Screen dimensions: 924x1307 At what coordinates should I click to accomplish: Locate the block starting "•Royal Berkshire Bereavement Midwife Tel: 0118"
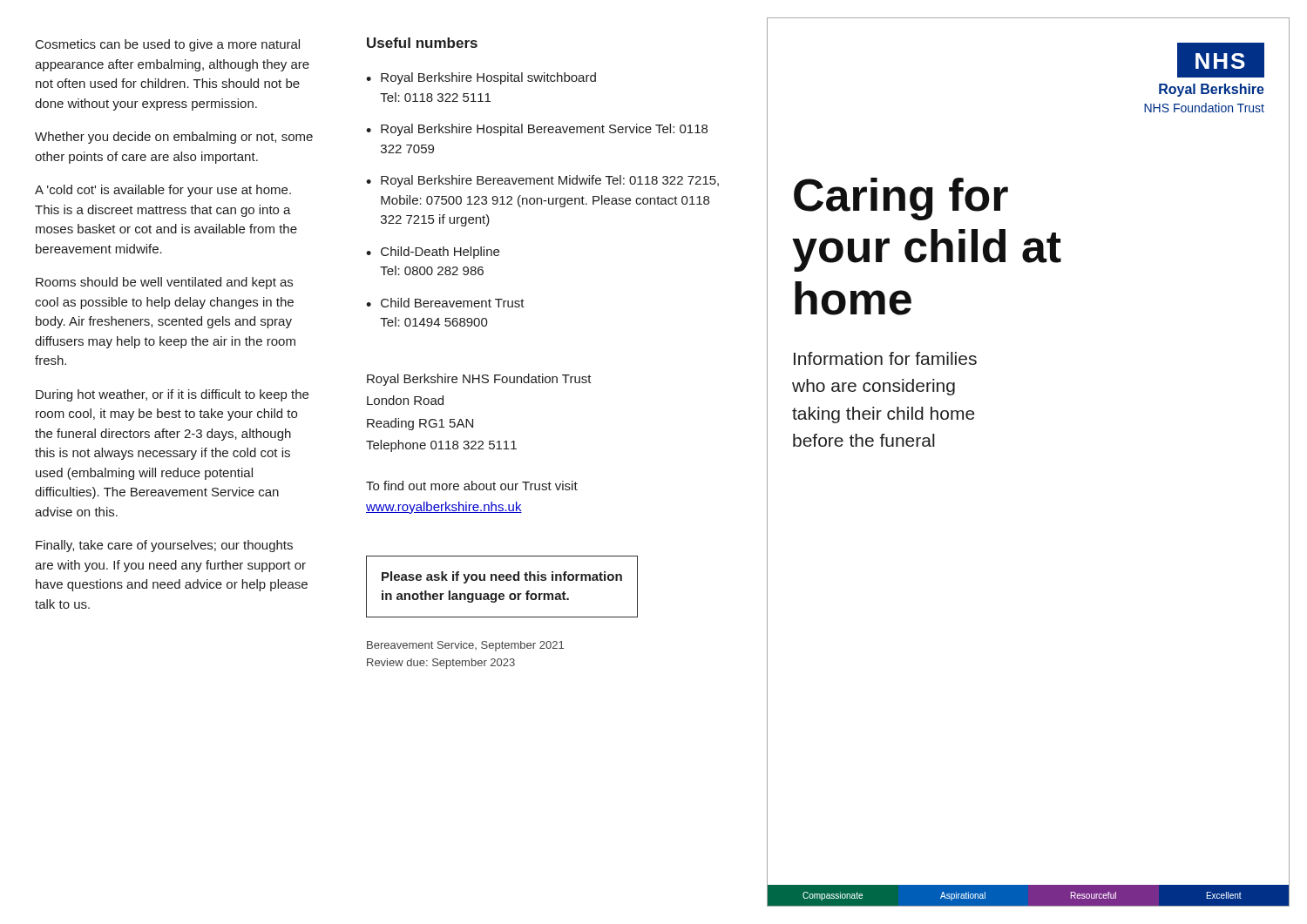point(549,200)
